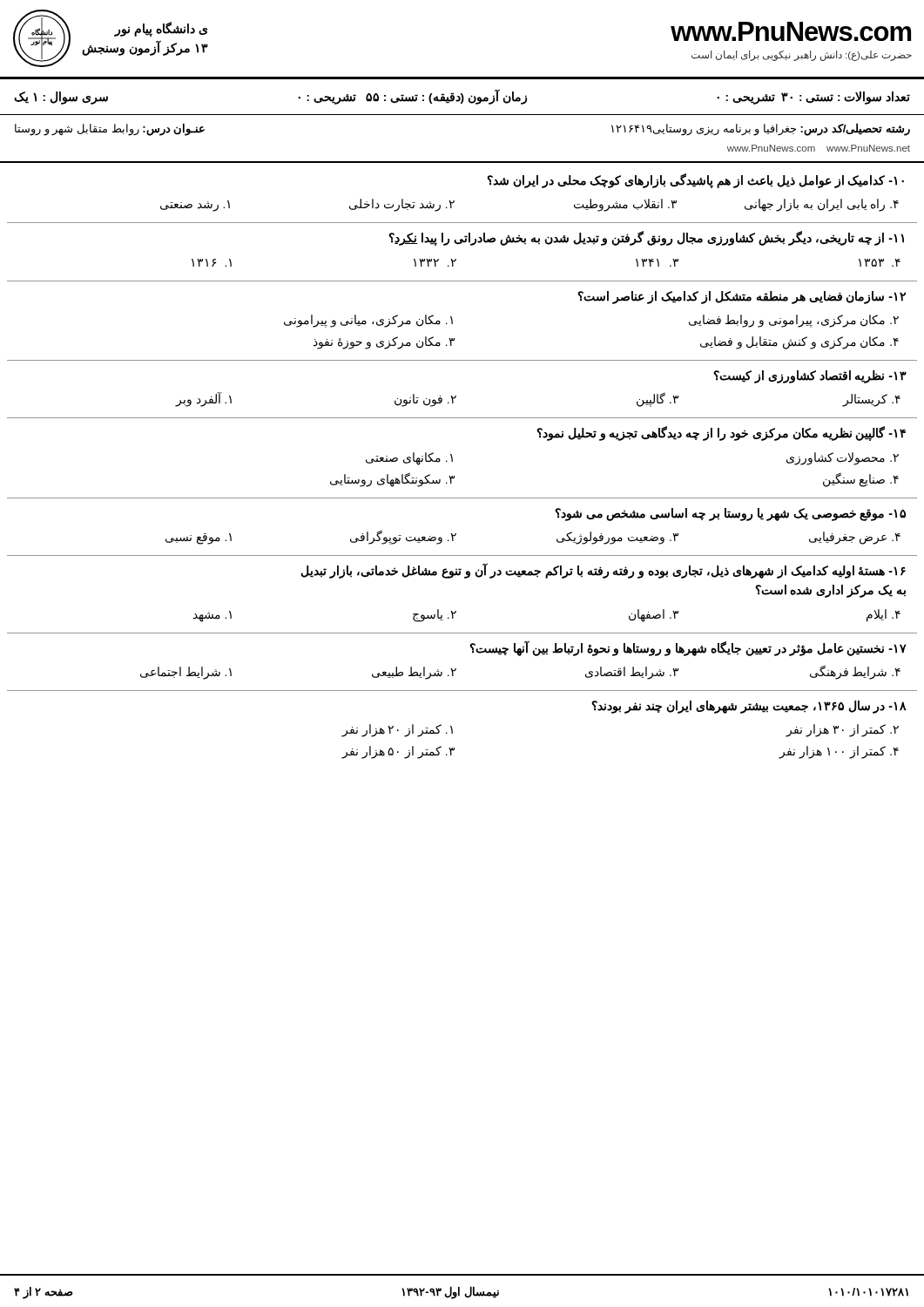This screenshot has width=924, height=1307.
Task: Select the passage starting "۱۷- نخستین عامل"
Action: click(x=462, y=661)
